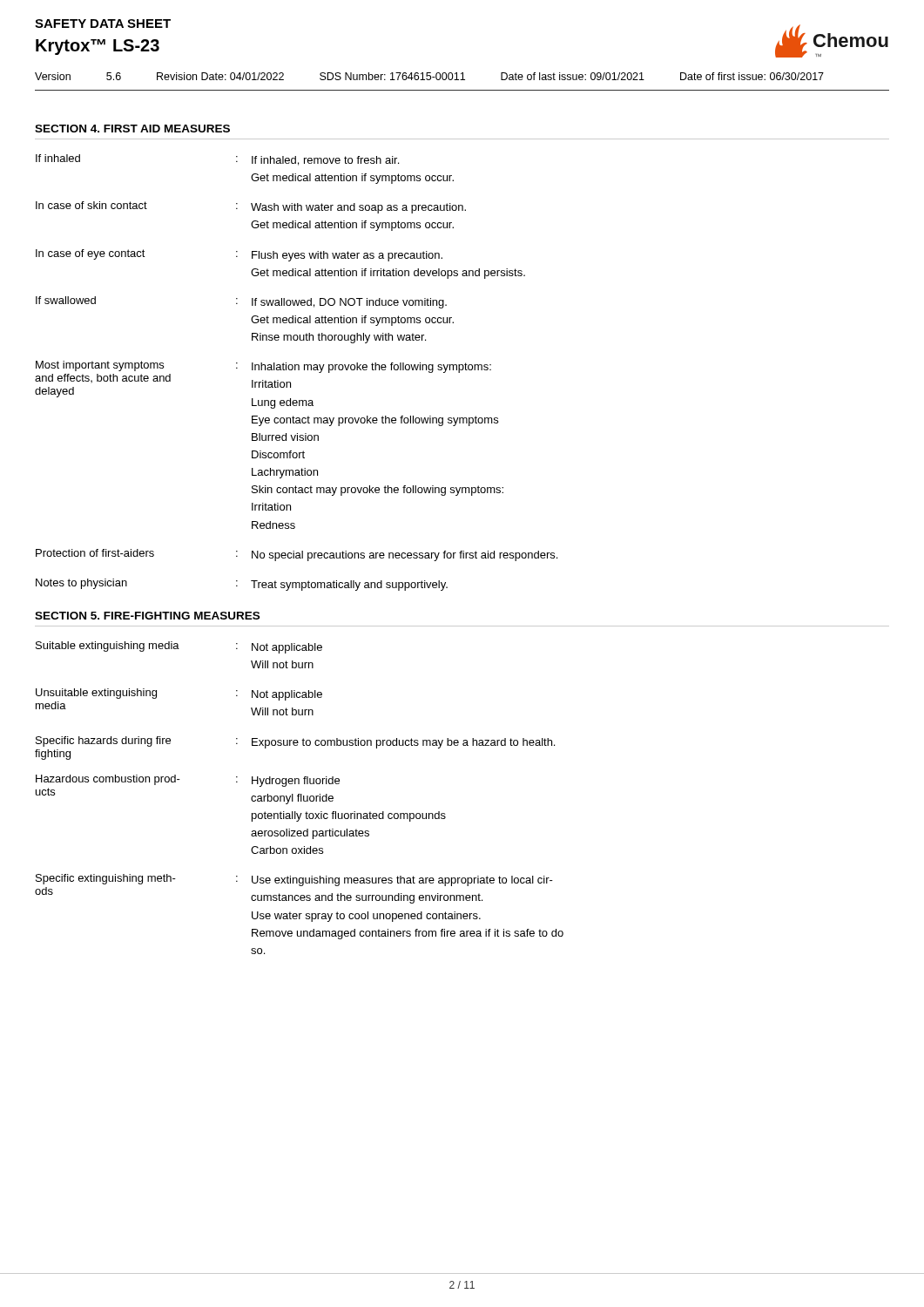Click on the text block containing "Suitable extinguishing media : Not"

tap(179, 647)
